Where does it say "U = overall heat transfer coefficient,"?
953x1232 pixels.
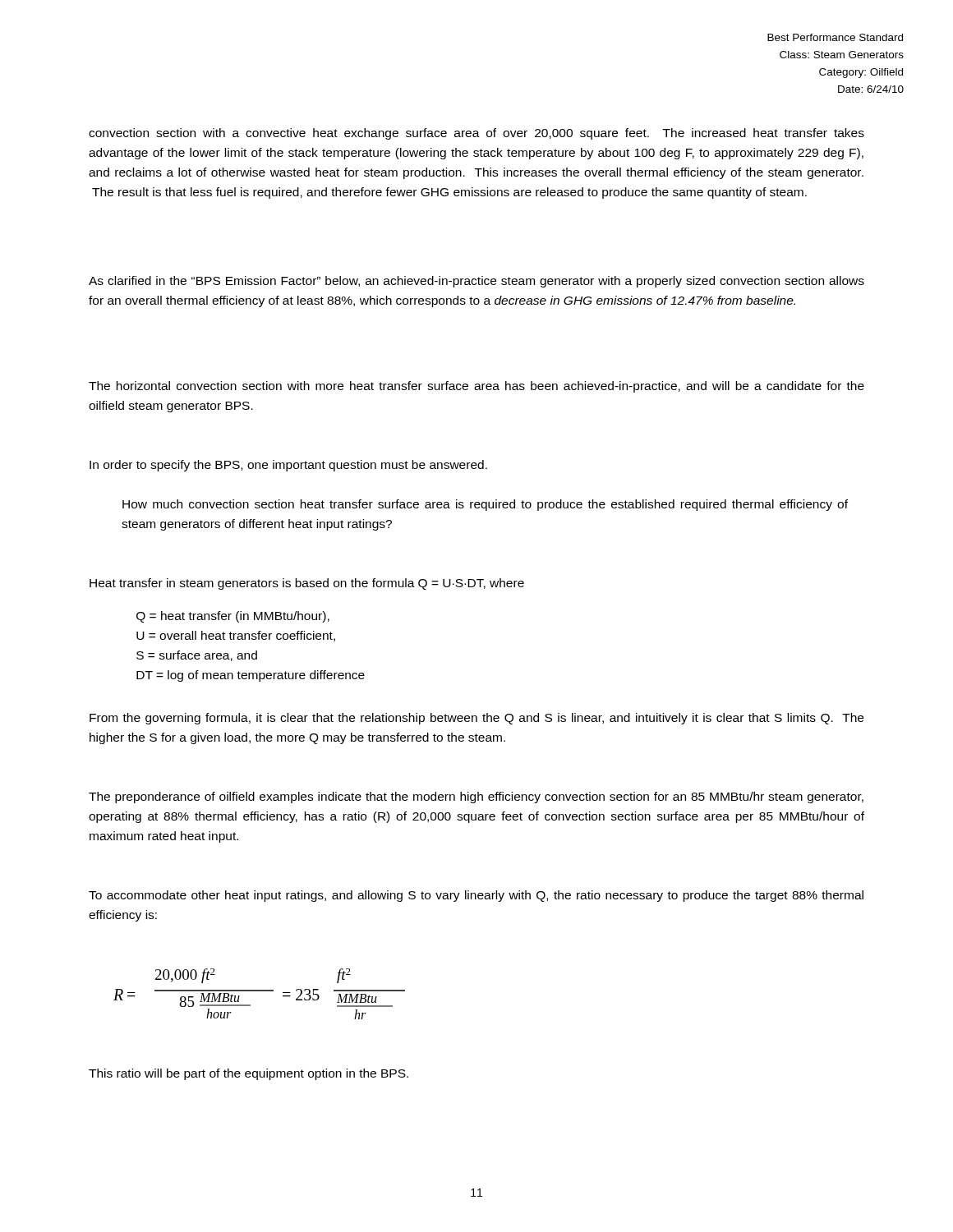pos(229,635)
